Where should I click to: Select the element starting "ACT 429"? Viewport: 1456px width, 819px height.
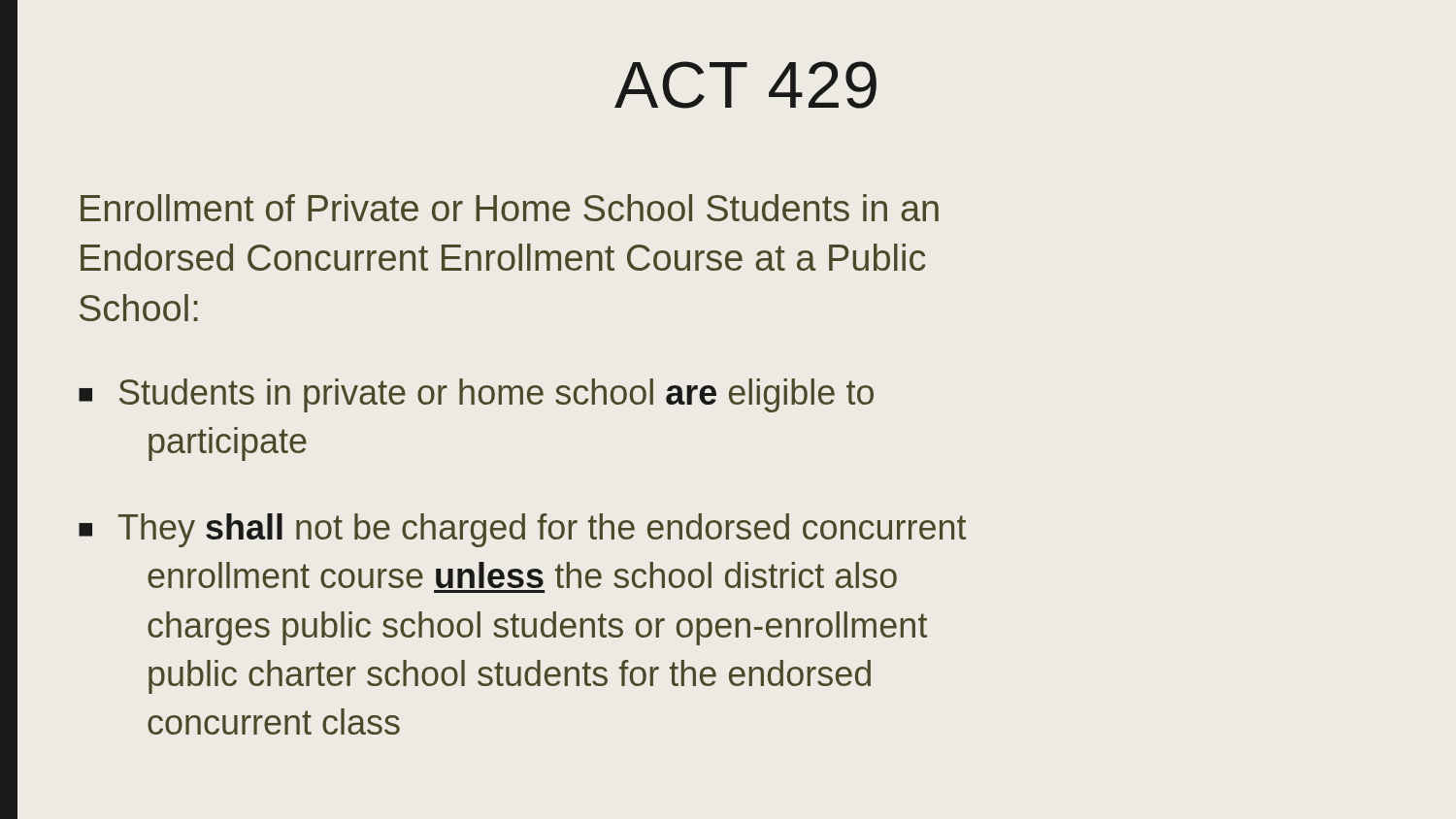tap(747, 84)
